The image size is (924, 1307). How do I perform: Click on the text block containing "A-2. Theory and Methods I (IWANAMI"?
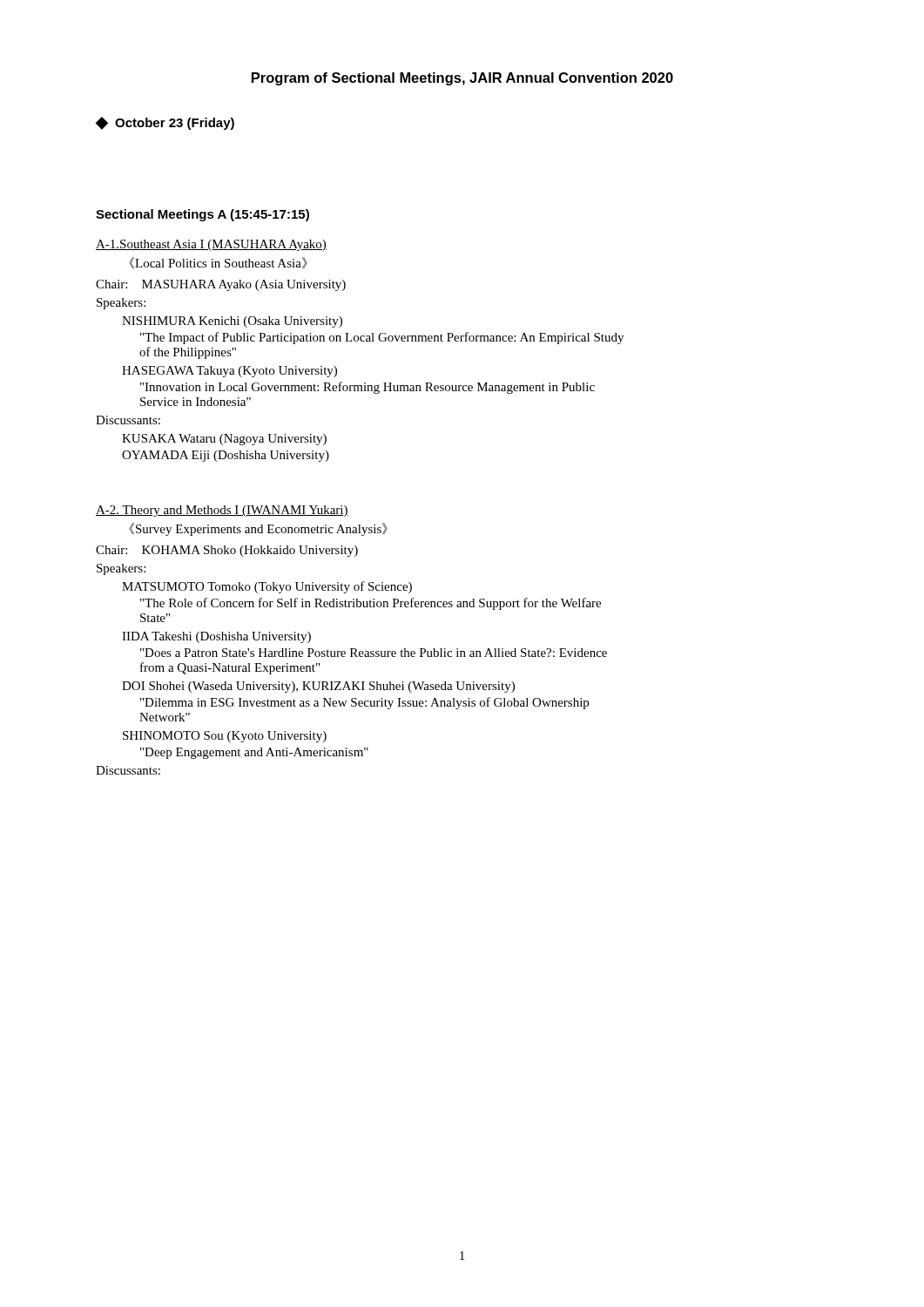pos(462,640)
